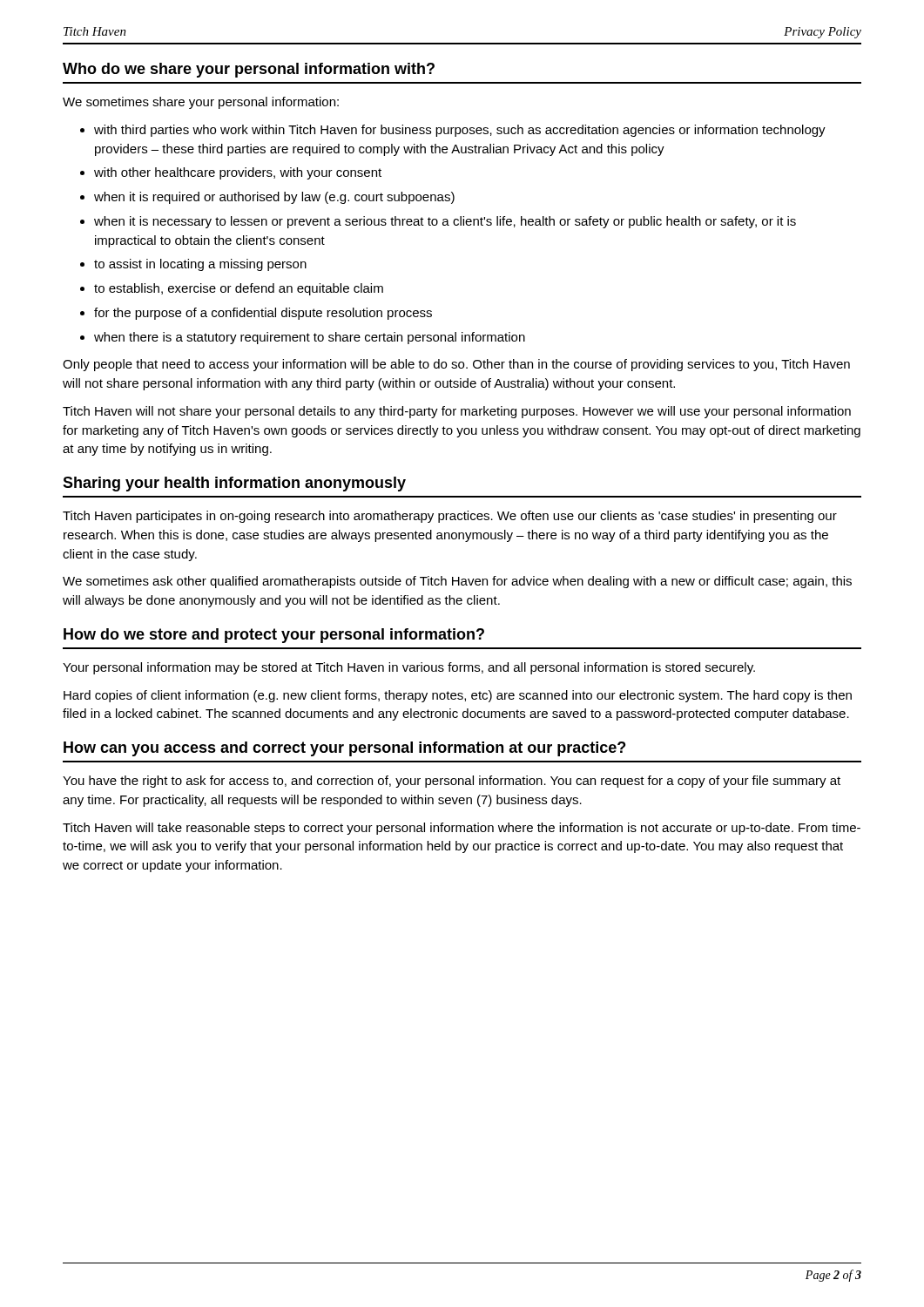924x1307 pixels.
Task: Point to the section header beginning "Who do we share your personal"
Action: pos(249,69)
